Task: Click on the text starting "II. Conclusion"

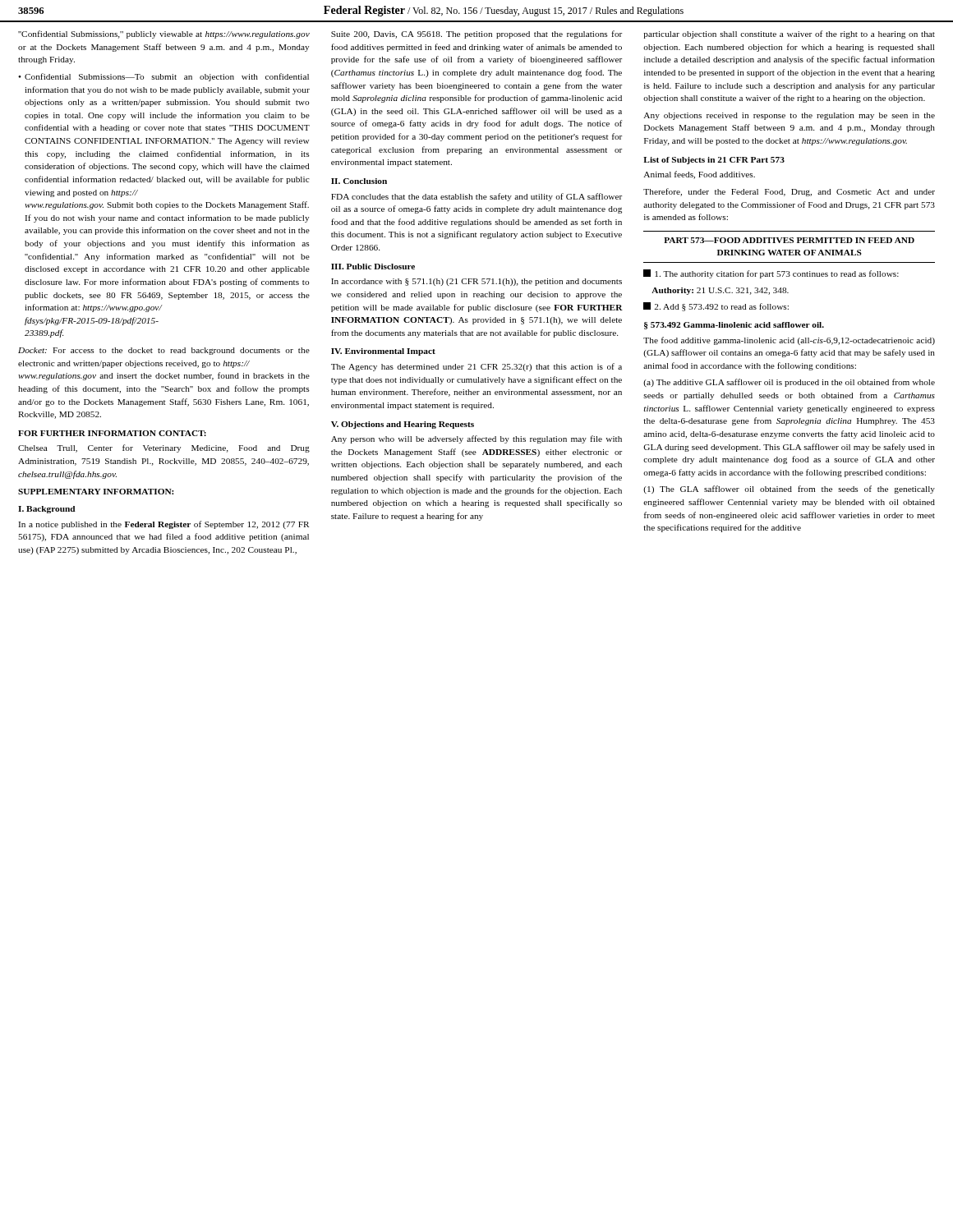Action: coord(359,181)
